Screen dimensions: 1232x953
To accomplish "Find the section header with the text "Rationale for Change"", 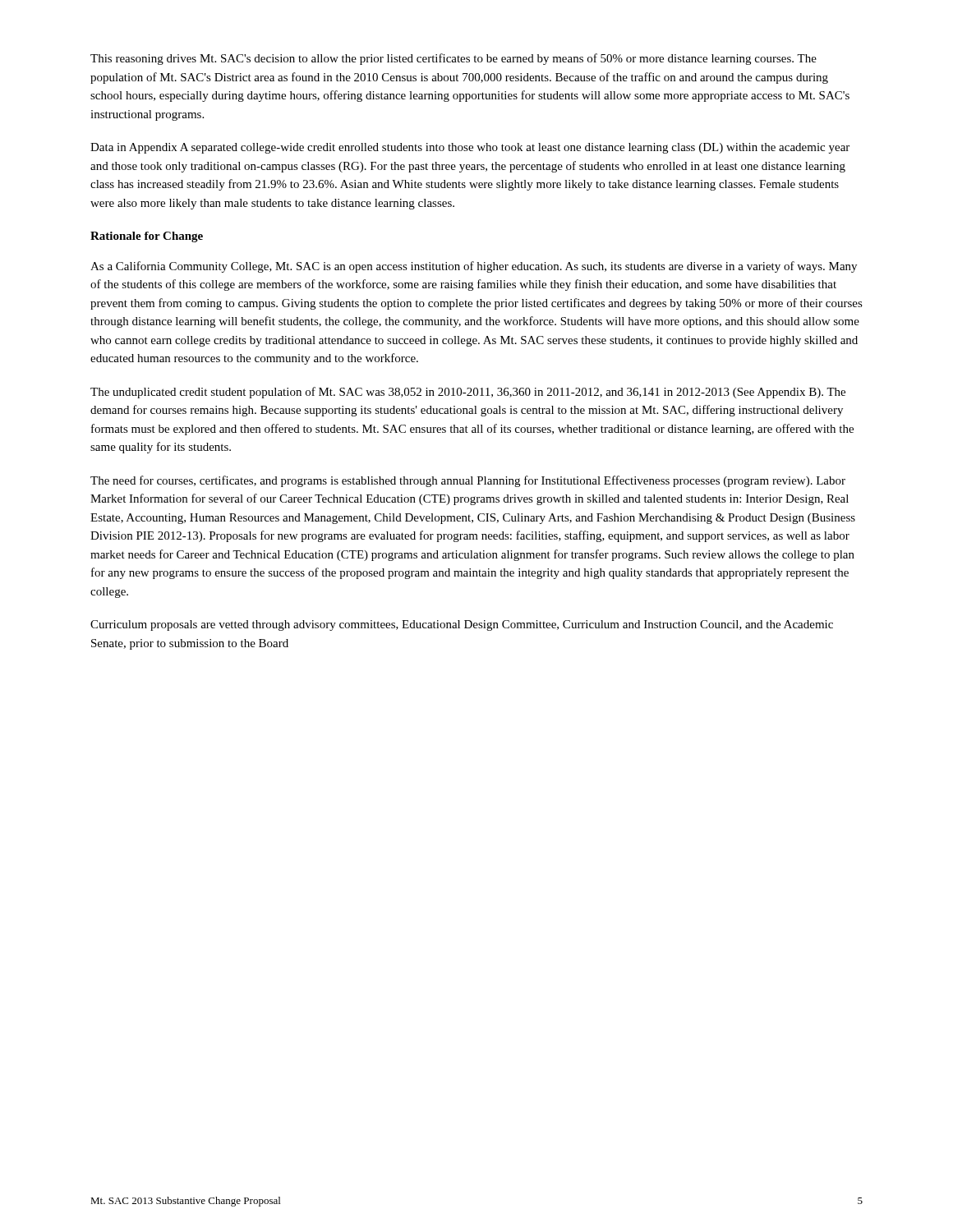I will coord(147,236).
